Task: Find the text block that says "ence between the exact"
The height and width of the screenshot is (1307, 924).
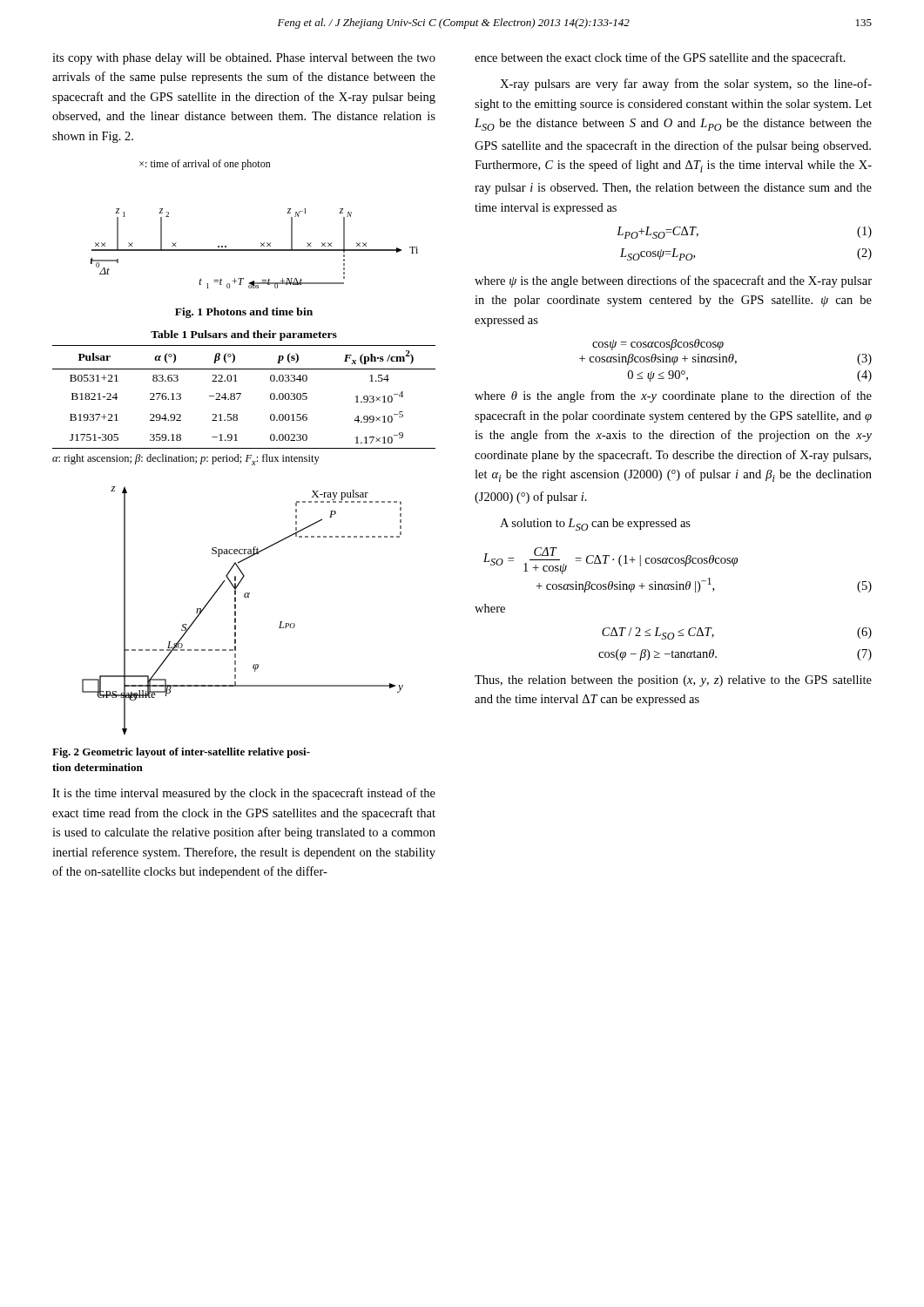Action: point(673,132)
